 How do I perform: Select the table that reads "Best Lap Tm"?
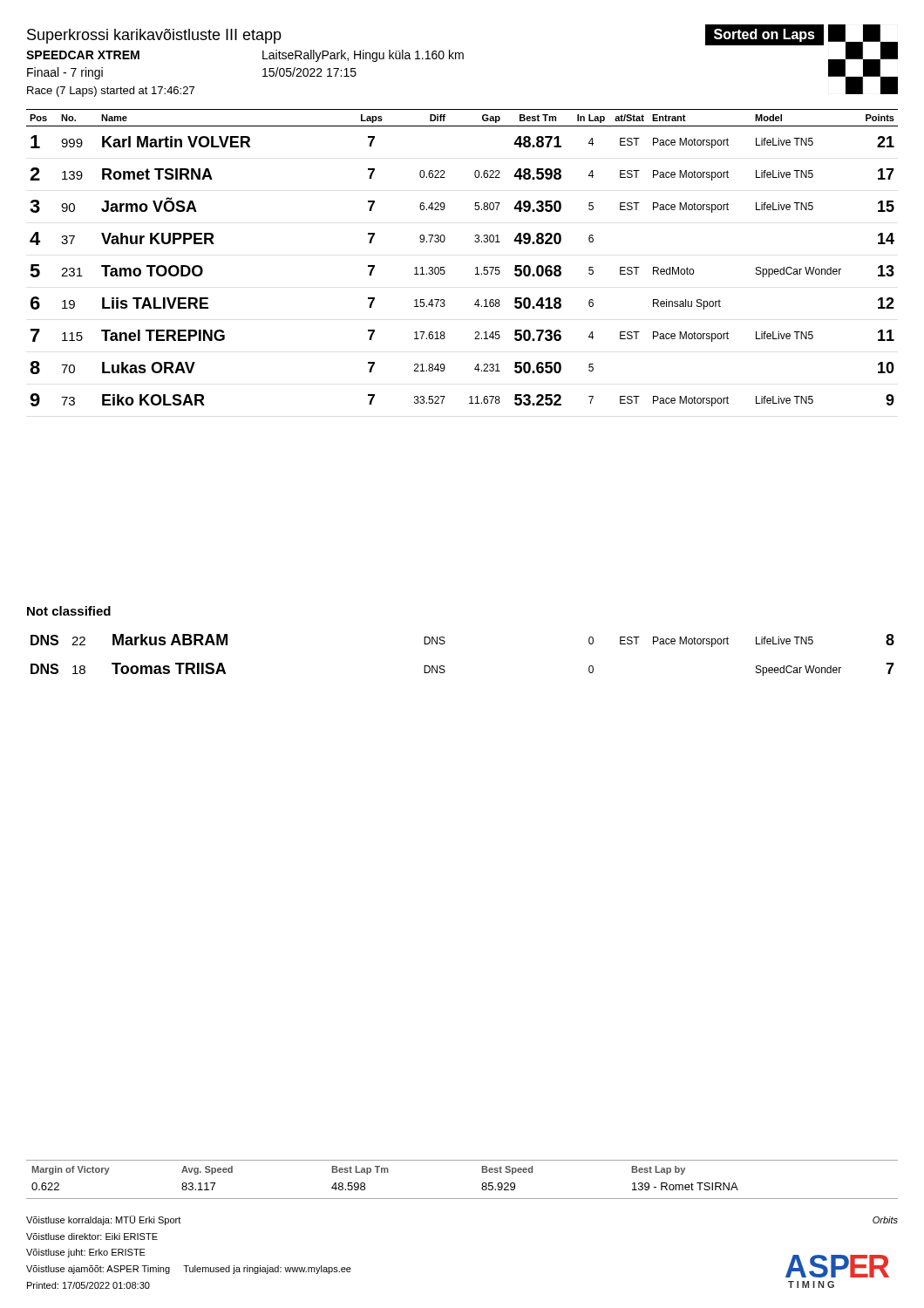coord(462,1179)
